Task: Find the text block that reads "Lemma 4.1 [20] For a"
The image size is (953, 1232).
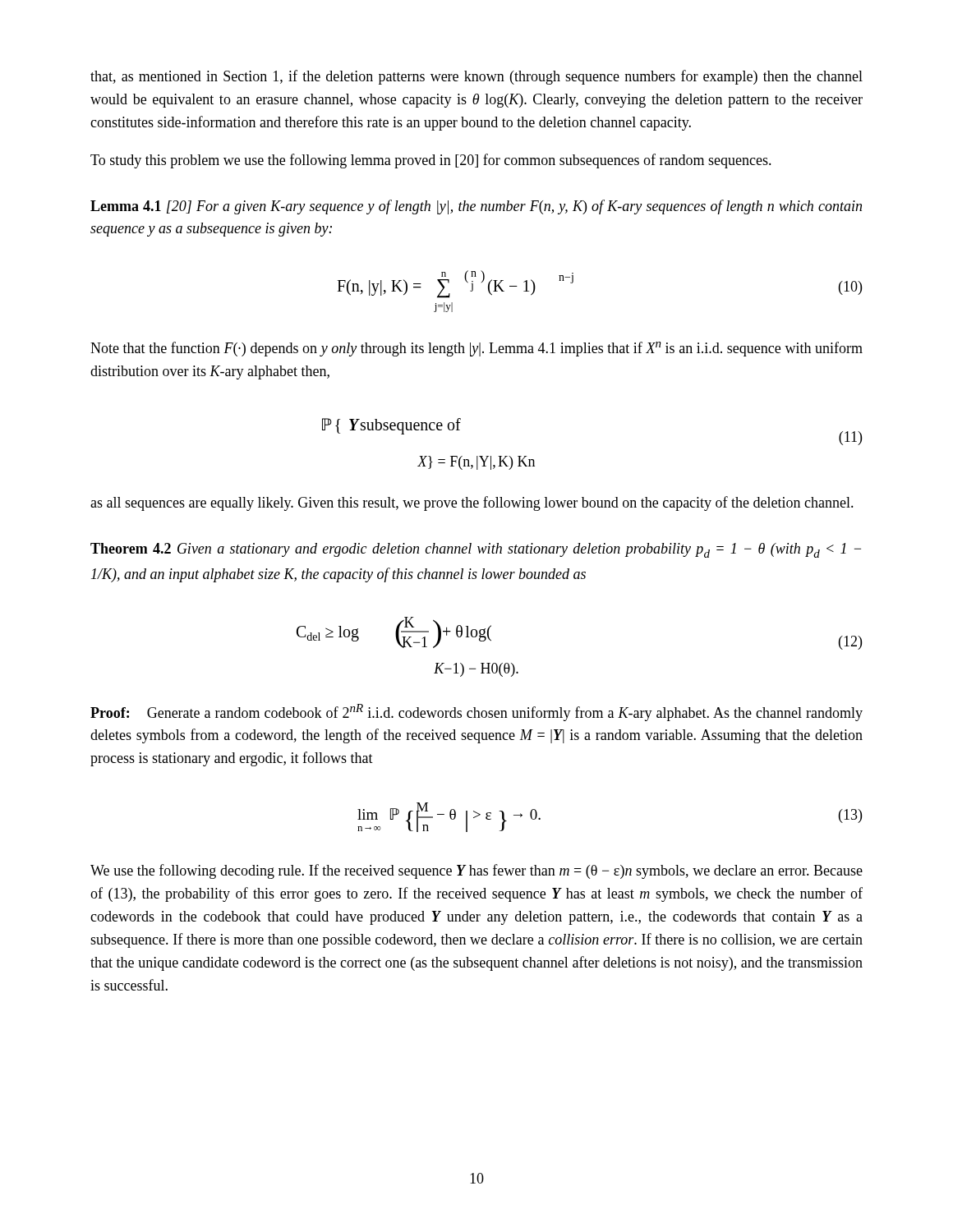Action: coord(476,217)
